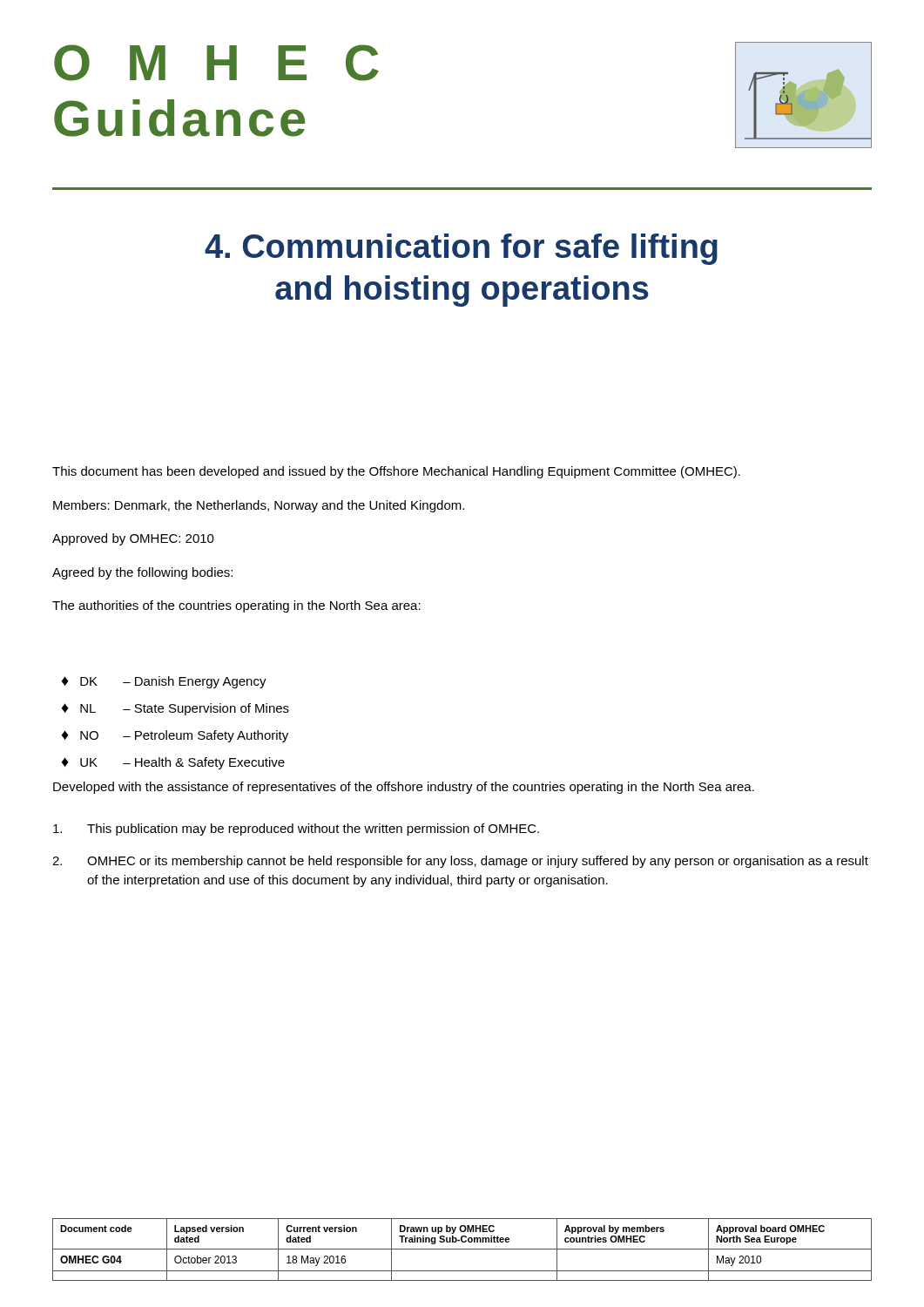924x1307 pixels.
Task: Click on the table containing "18 May 2016"
Action: coord(462,1249)
